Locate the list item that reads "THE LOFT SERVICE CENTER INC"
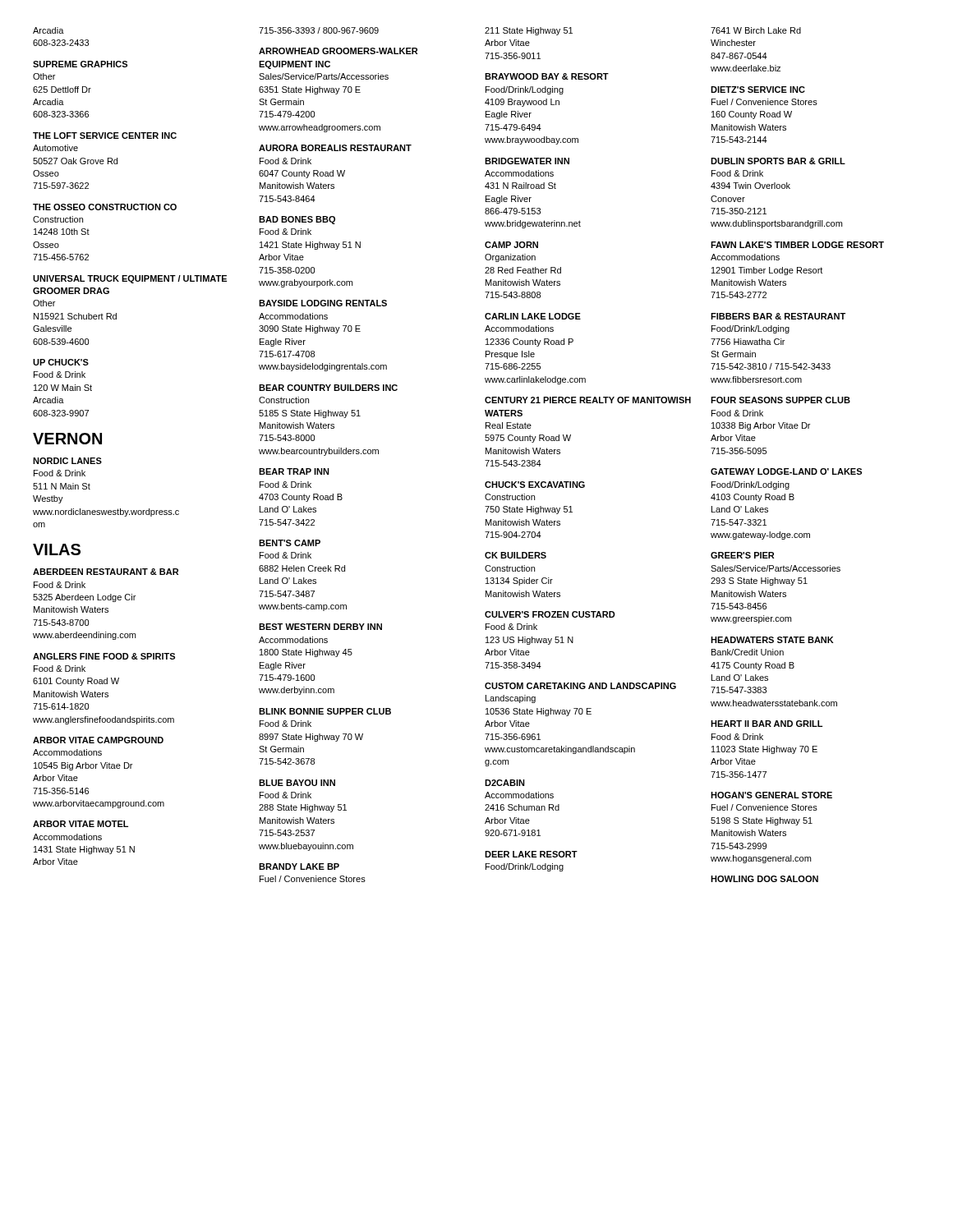953x1232 pixels. (x=105, y=136)
